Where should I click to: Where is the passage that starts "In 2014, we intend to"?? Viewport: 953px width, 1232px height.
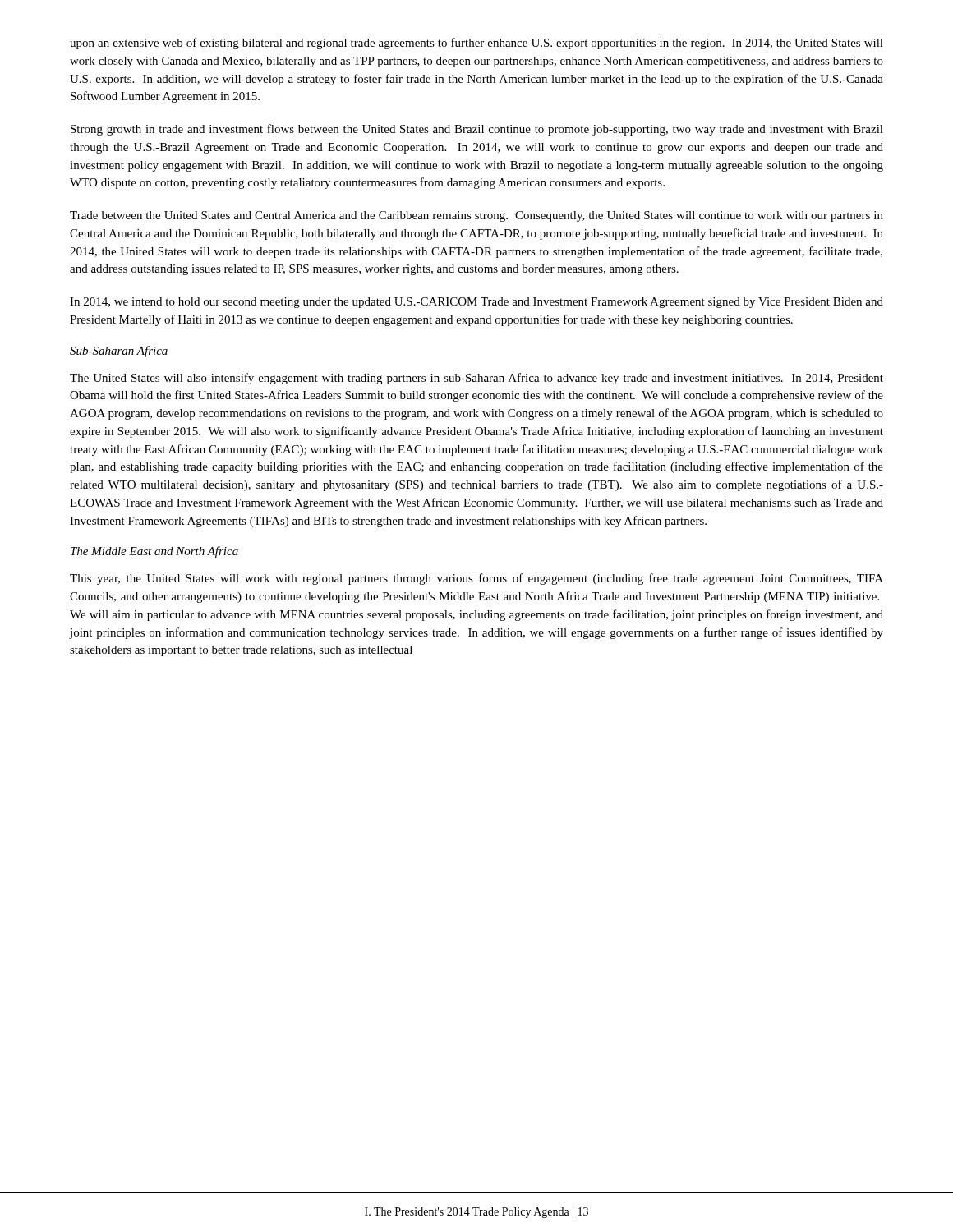point(476,310)
